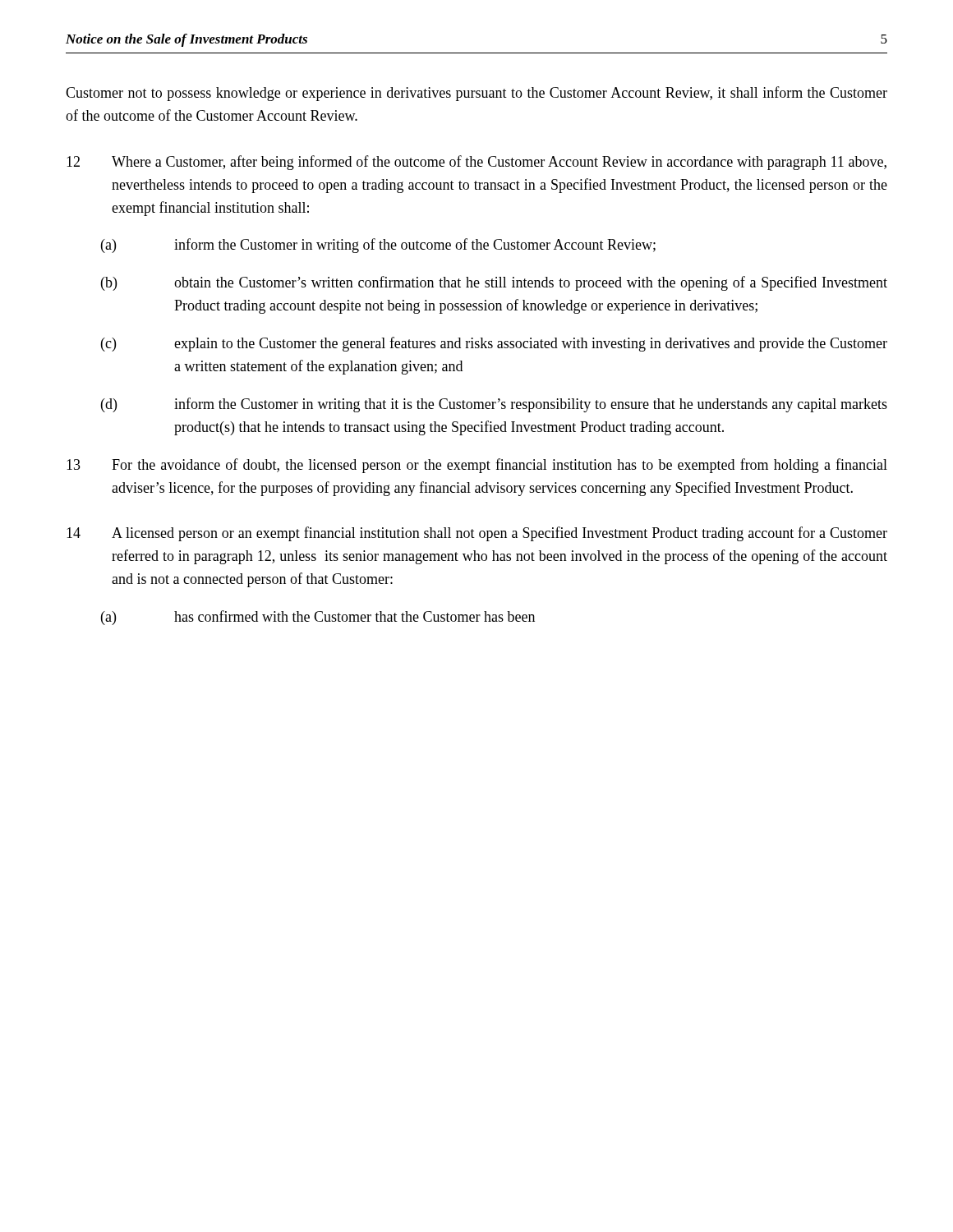Click the passage that begins "14 A licensed"

(476, 557)
